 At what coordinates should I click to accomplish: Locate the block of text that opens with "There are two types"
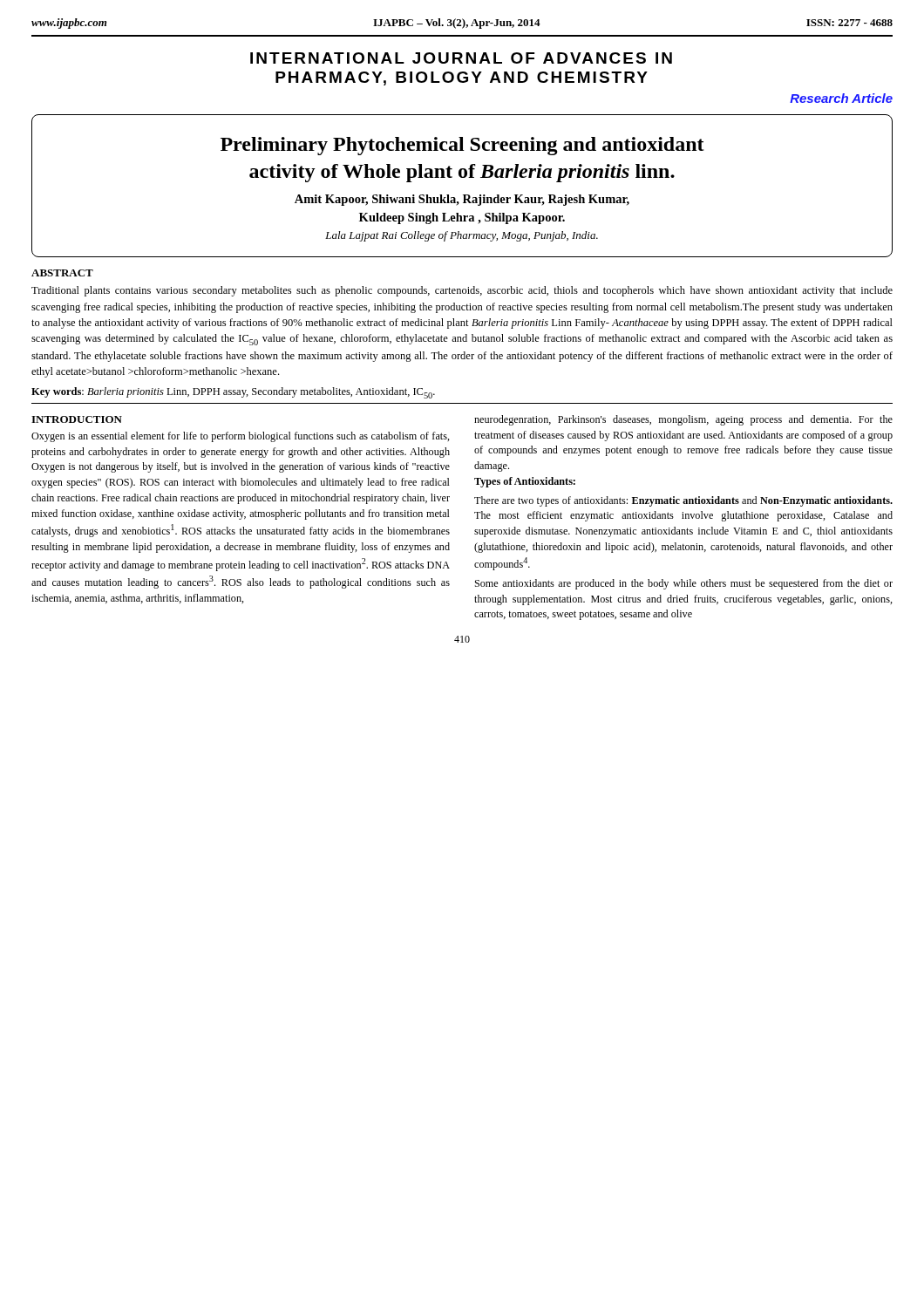click(x=683, y=532)
